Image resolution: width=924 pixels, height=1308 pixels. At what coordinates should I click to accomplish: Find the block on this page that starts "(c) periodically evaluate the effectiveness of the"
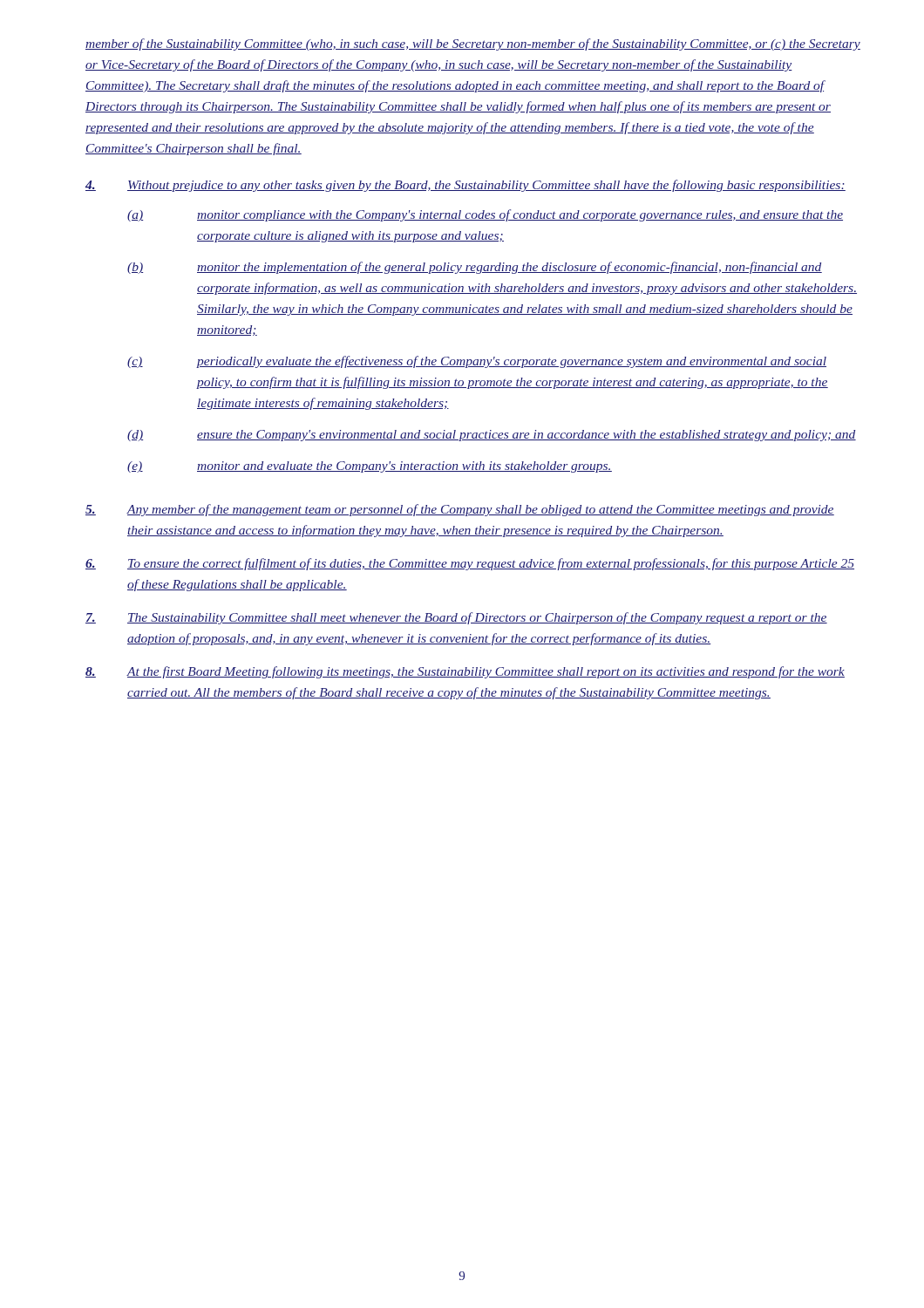(494, 382)
